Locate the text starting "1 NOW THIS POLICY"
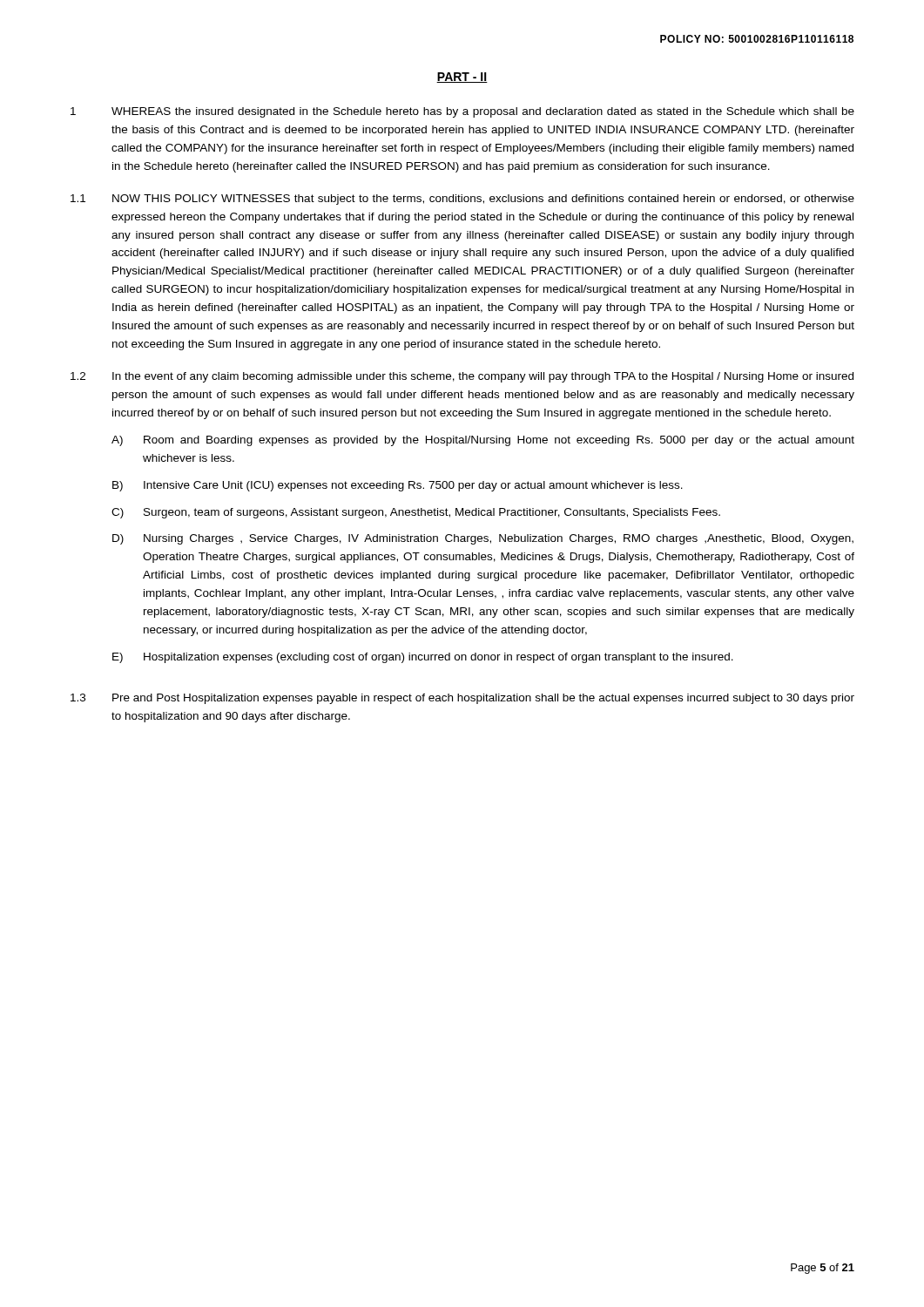Screen dimensions: 1307x924 click(x=462, y=272)
